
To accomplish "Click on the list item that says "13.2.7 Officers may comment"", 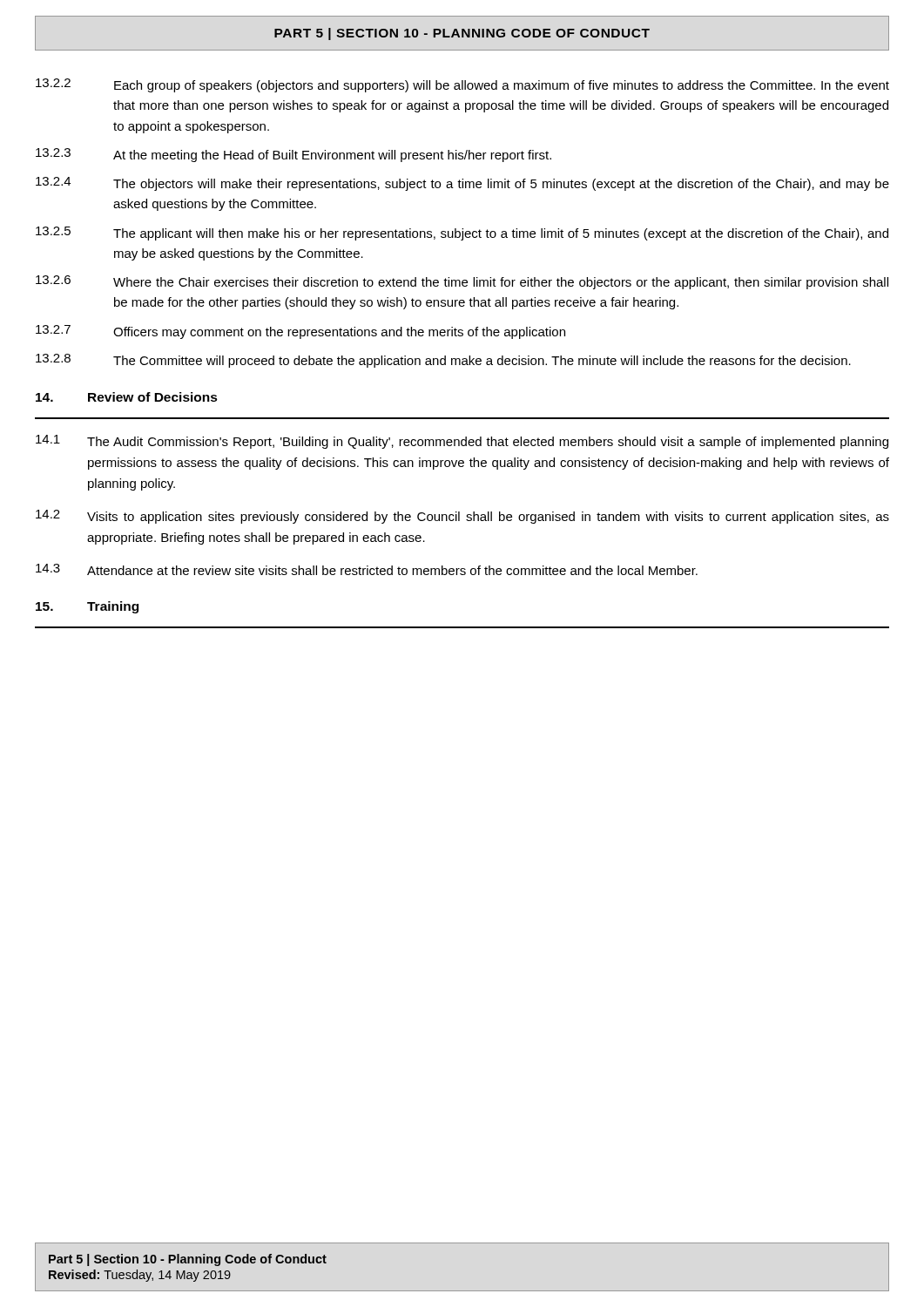I will point(462,331).
